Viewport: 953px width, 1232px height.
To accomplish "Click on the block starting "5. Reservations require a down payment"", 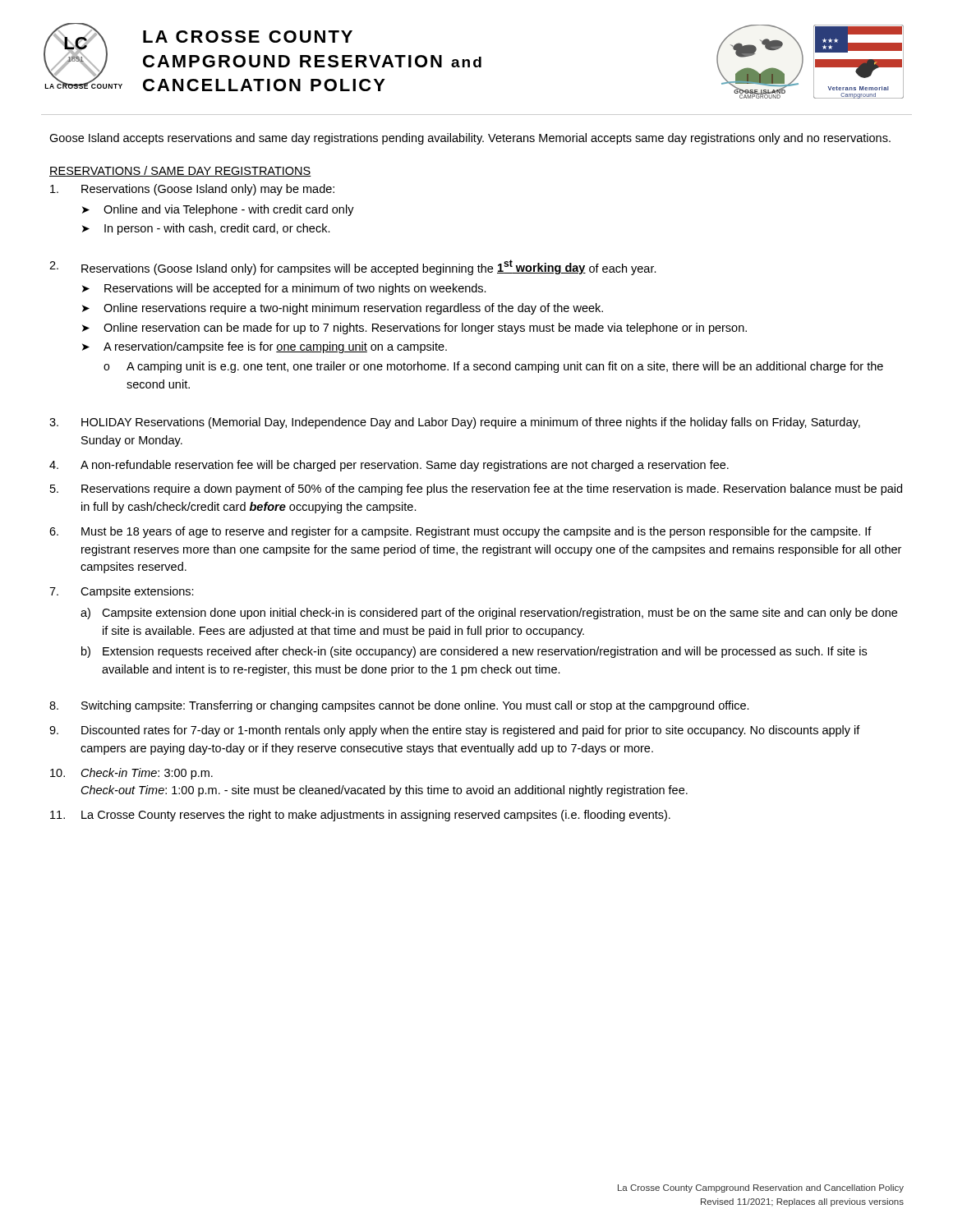I will tap(476, 499).
